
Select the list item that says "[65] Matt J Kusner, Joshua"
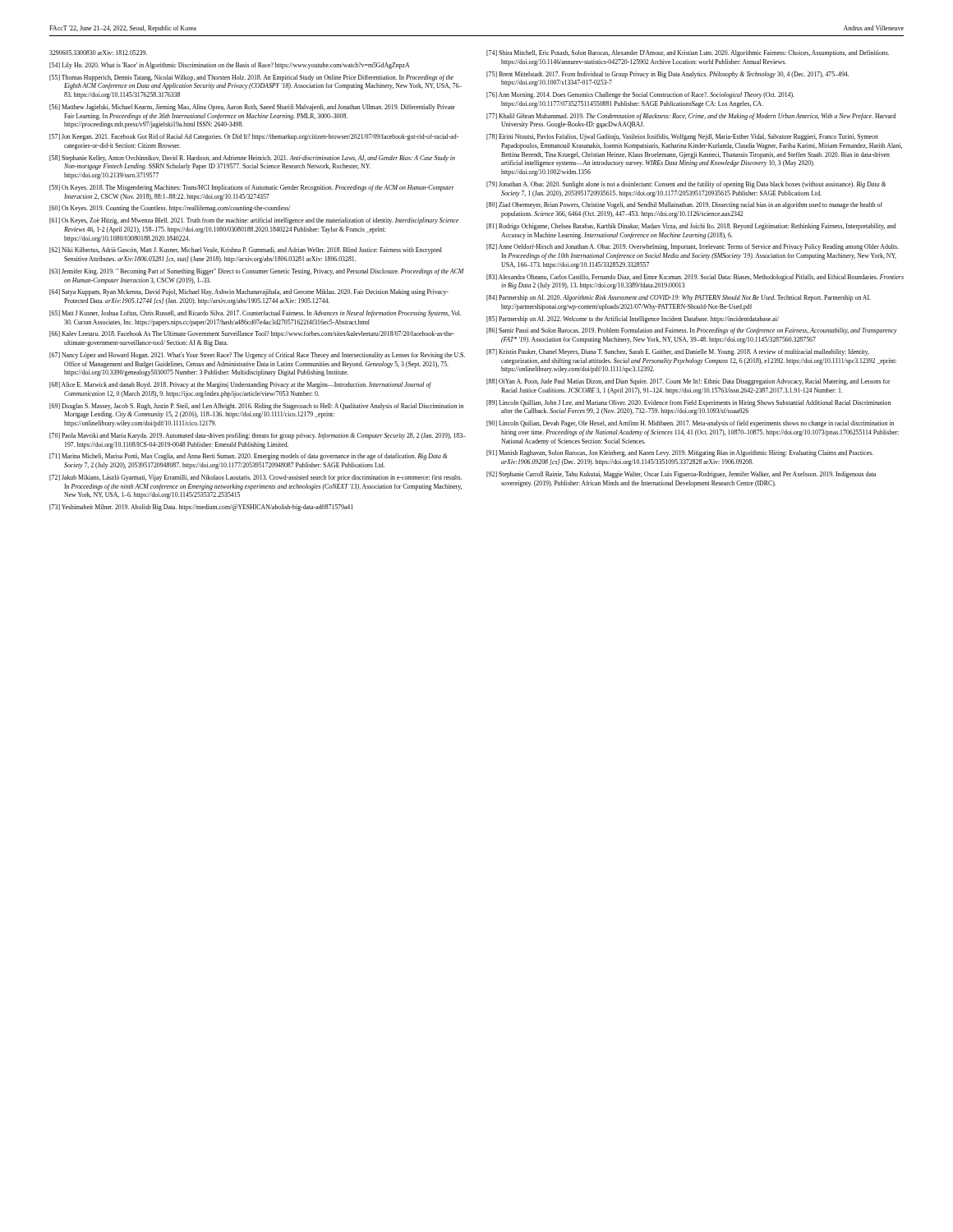[x=263, y=318]
